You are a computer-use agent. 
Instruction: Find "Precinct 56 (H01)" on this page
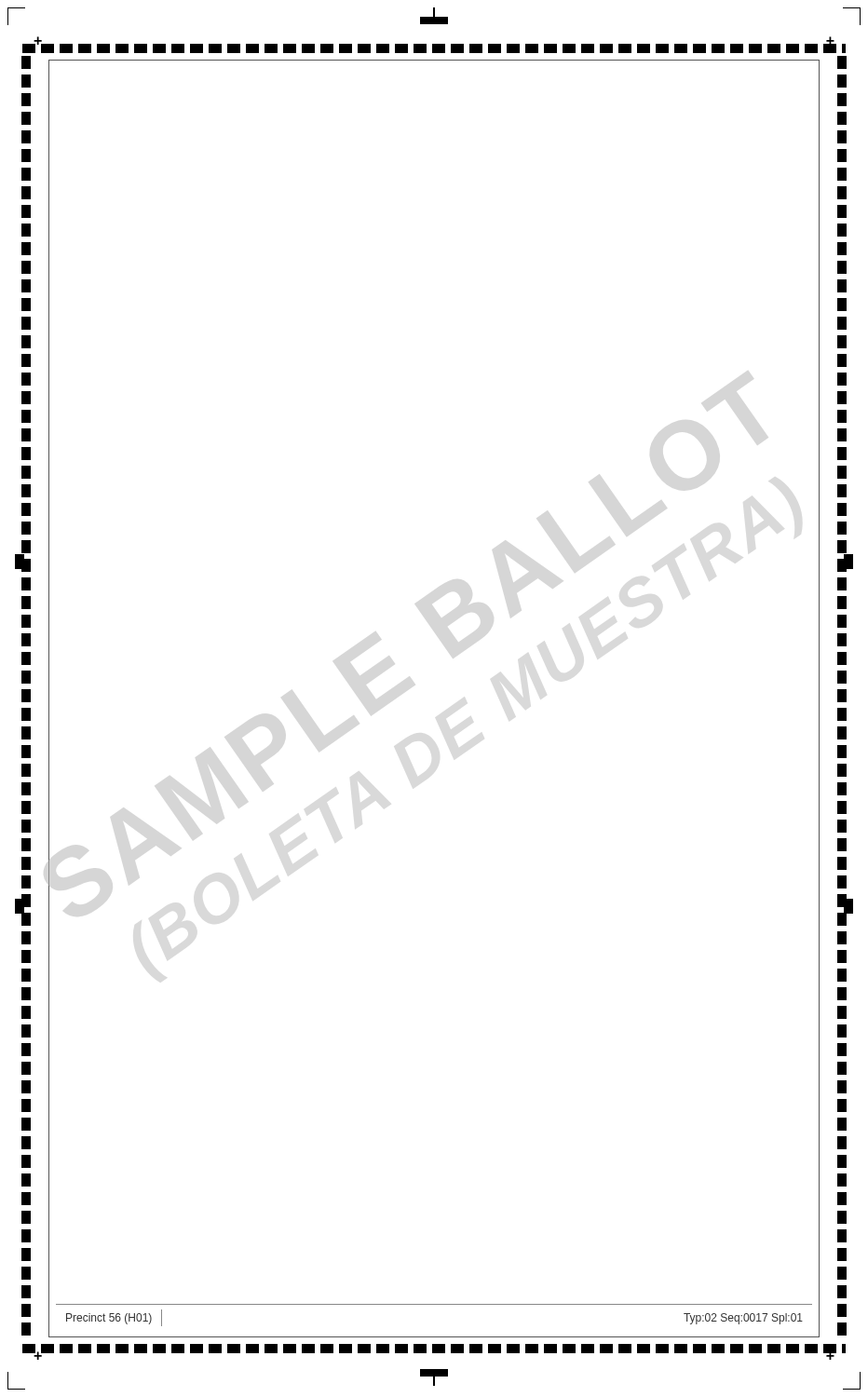[x=109, y=1317]
